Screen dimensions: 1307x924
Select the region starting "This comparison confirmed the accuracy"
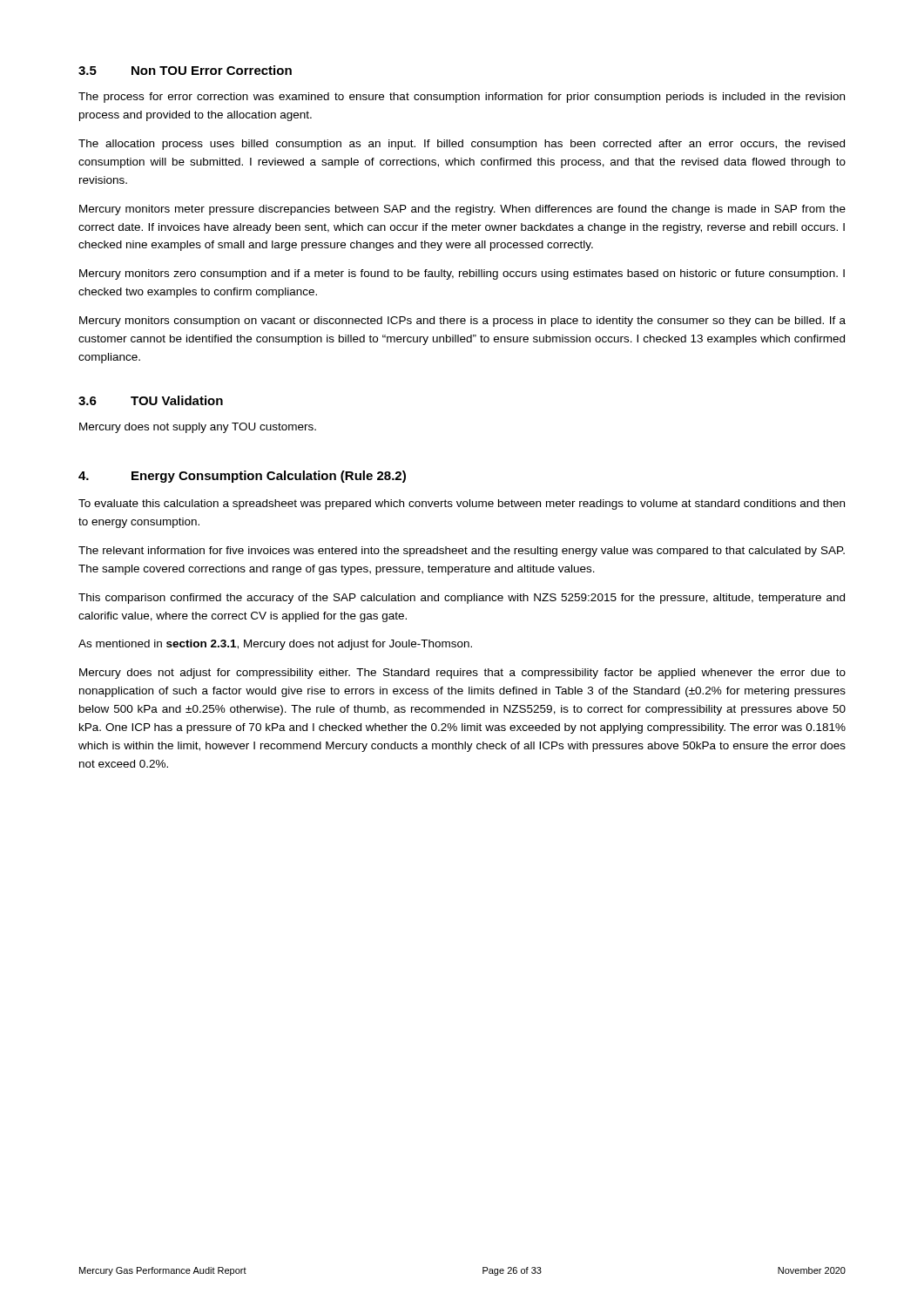[462, 606]
